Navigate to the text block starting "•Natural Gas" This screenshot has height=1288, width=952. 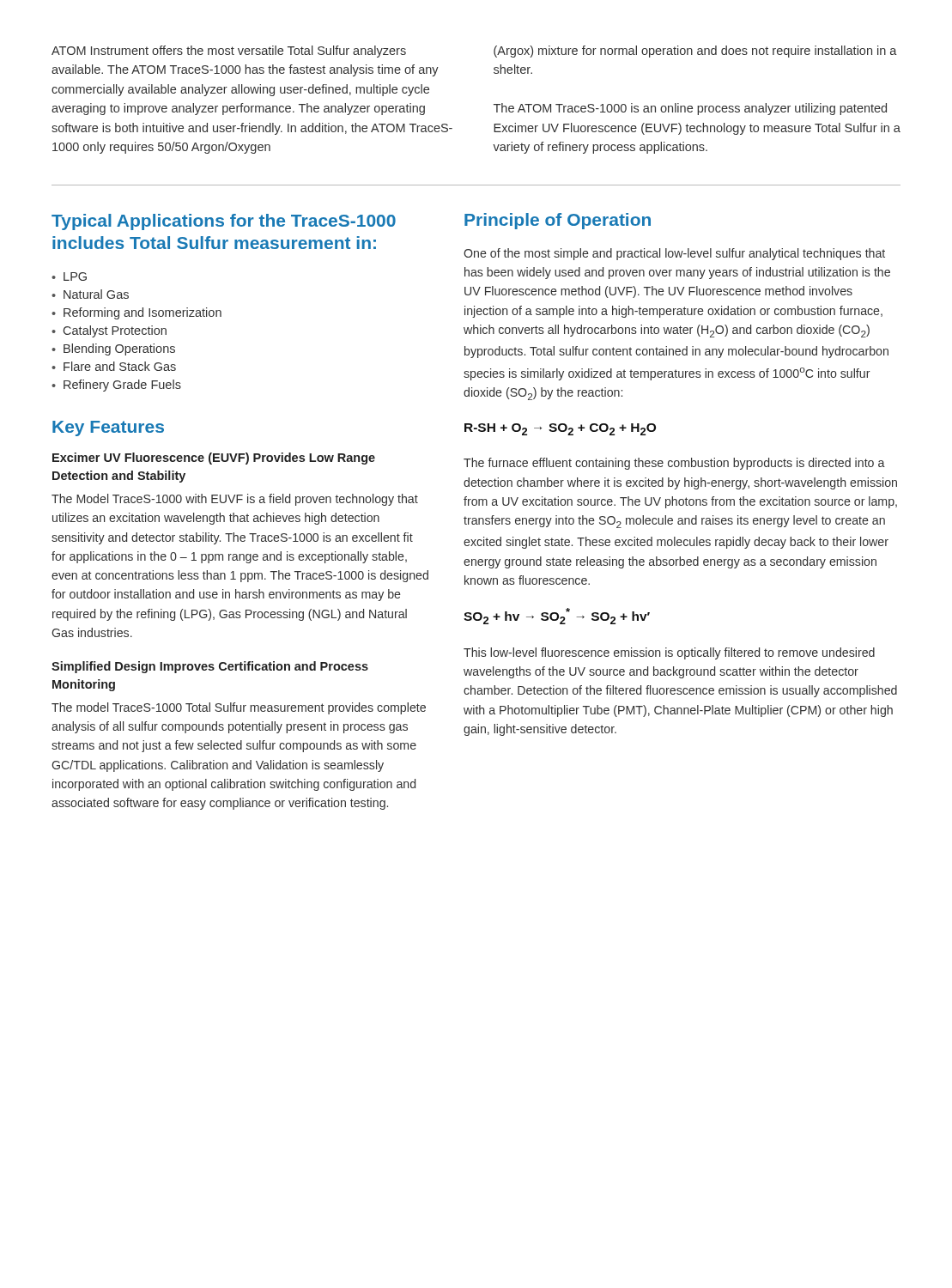tap(90, 295)
